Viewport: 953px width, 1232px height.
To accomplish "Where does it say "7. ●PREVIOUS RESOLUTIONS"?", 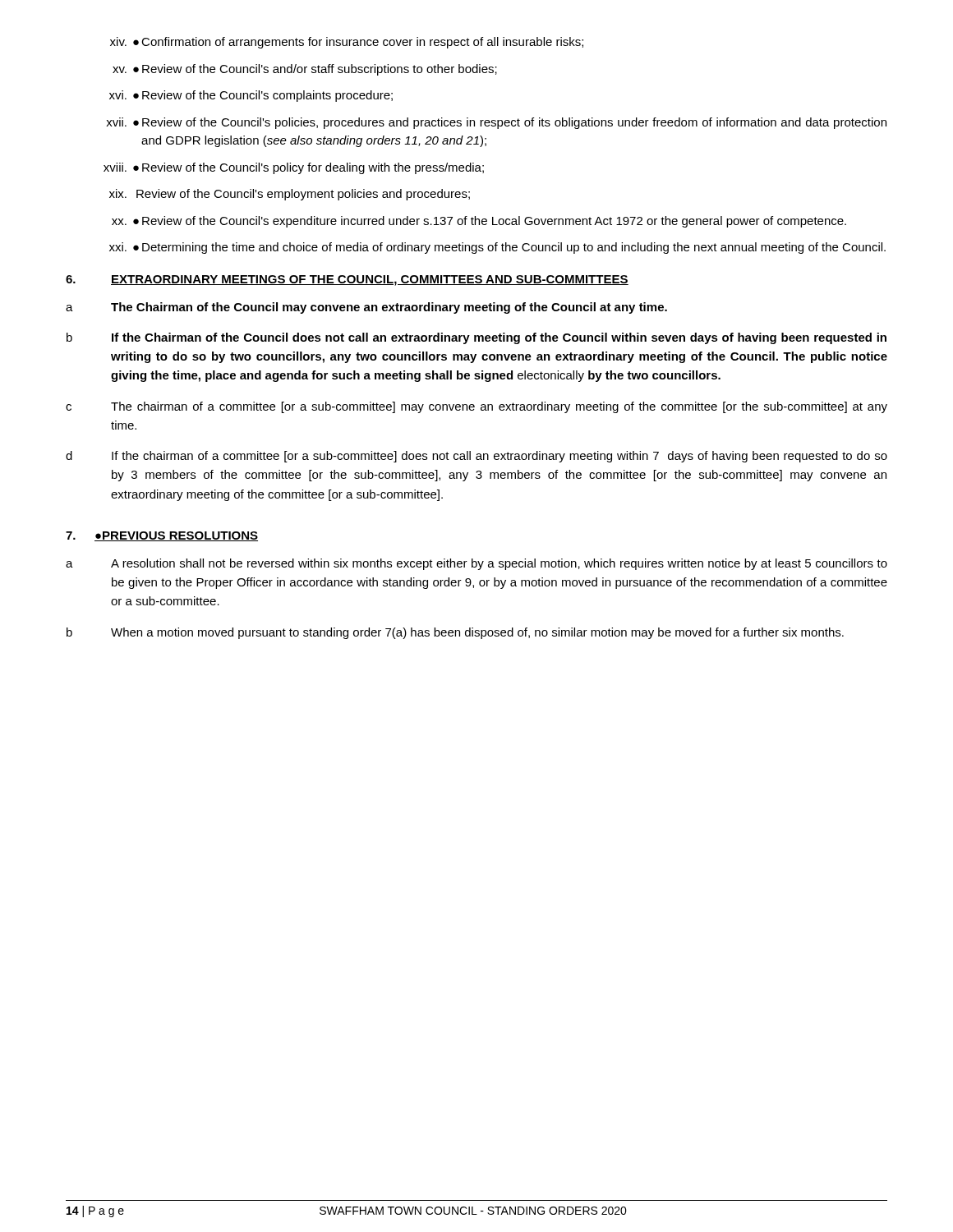I will point(162,536).
